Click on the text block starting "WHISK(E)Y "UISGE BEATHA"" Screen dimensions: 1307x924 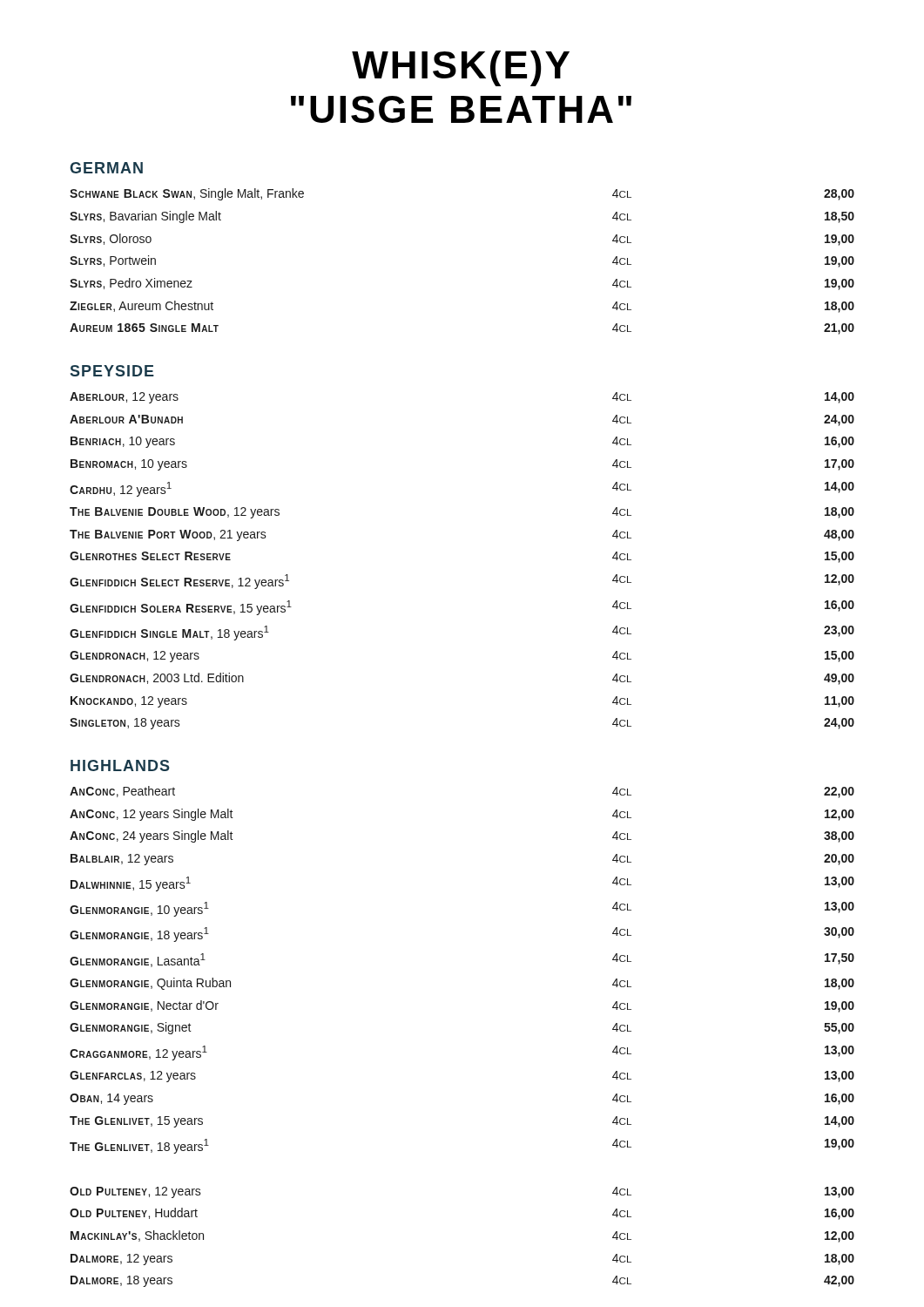coord(462,88)
